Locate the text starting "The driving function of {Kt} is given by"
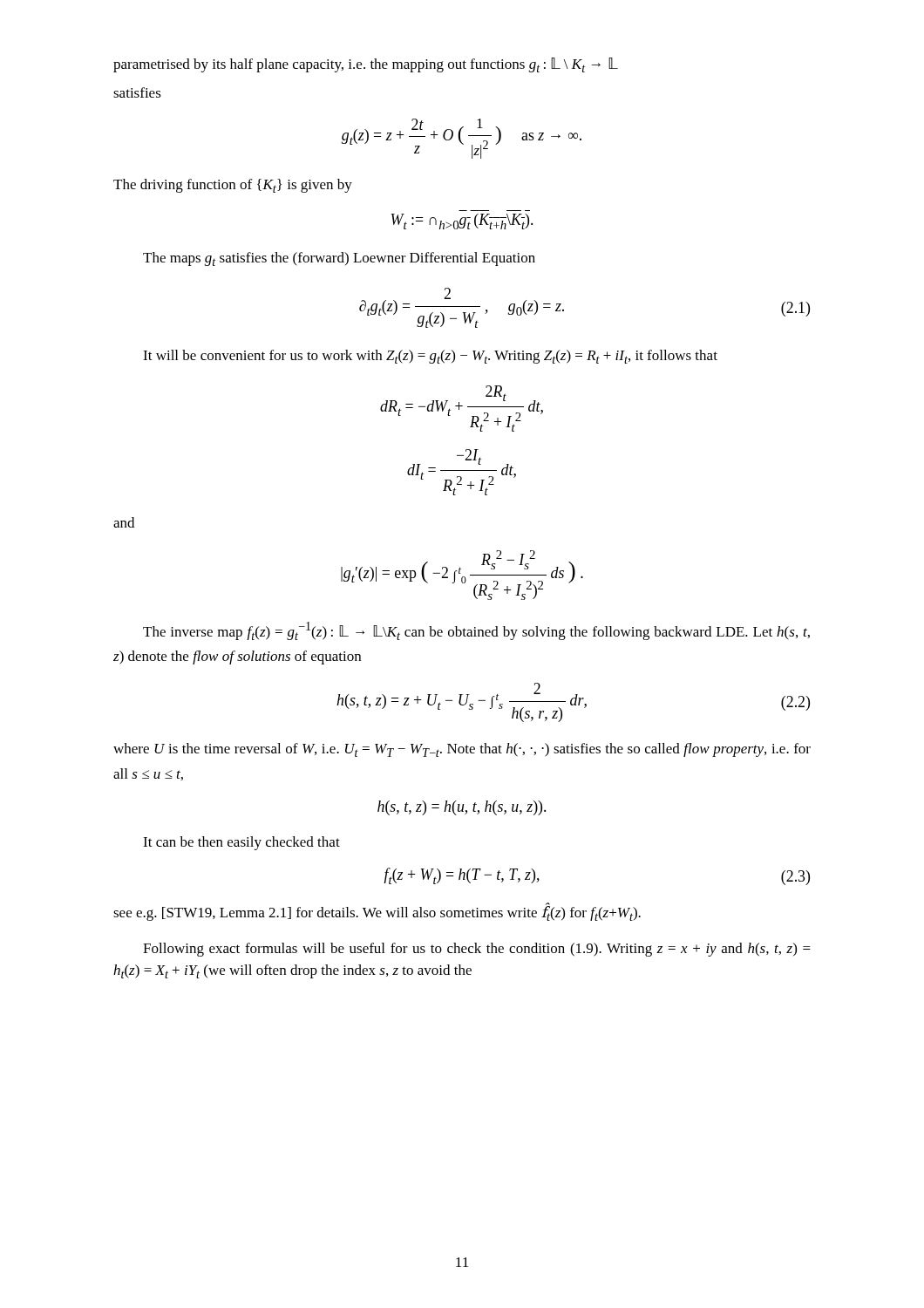The height and width of the screenshot is (1308, 924). point(233,186)
